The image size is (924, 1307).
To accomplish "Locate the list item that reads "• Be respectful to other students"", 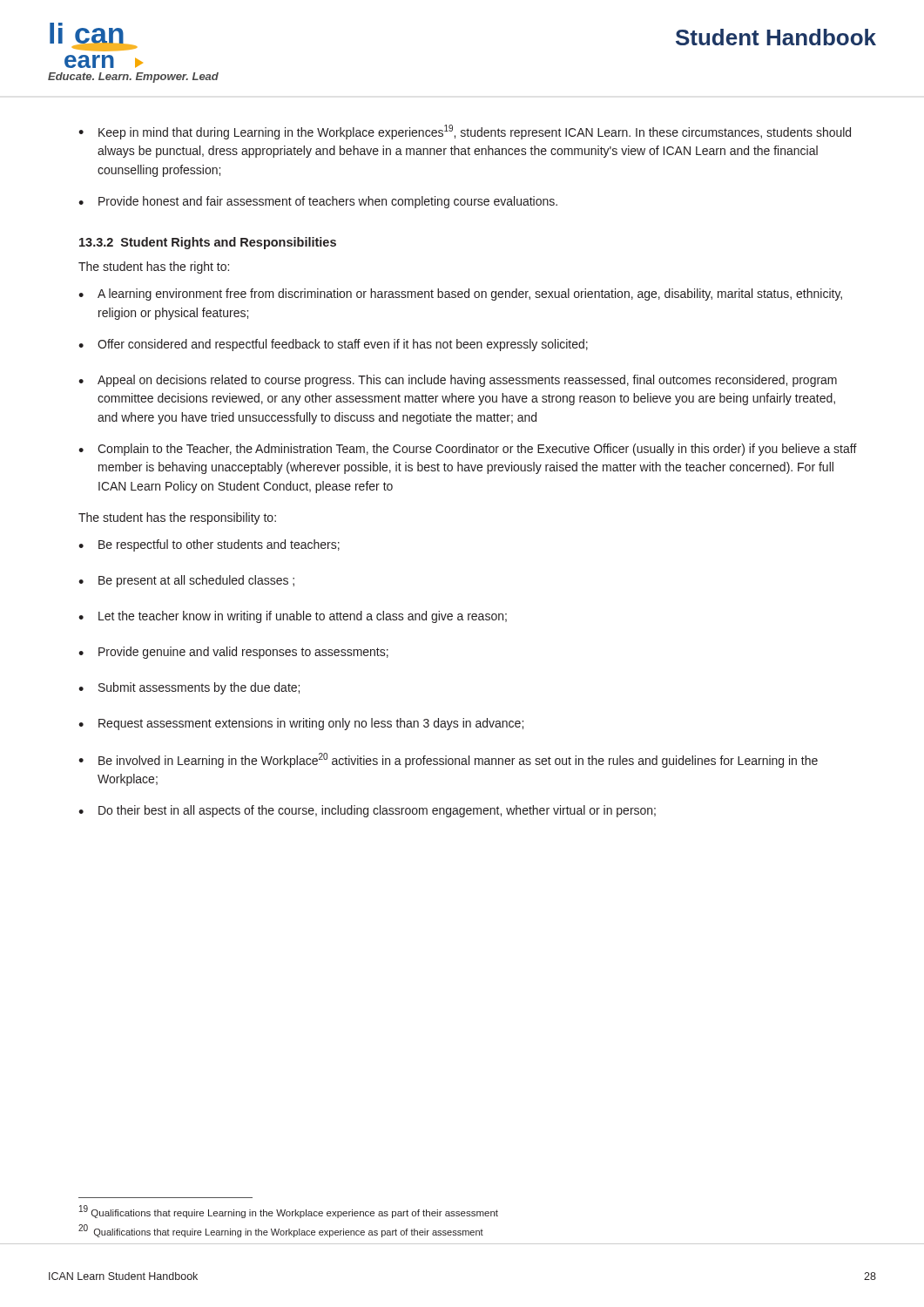I will pos(209,545).
